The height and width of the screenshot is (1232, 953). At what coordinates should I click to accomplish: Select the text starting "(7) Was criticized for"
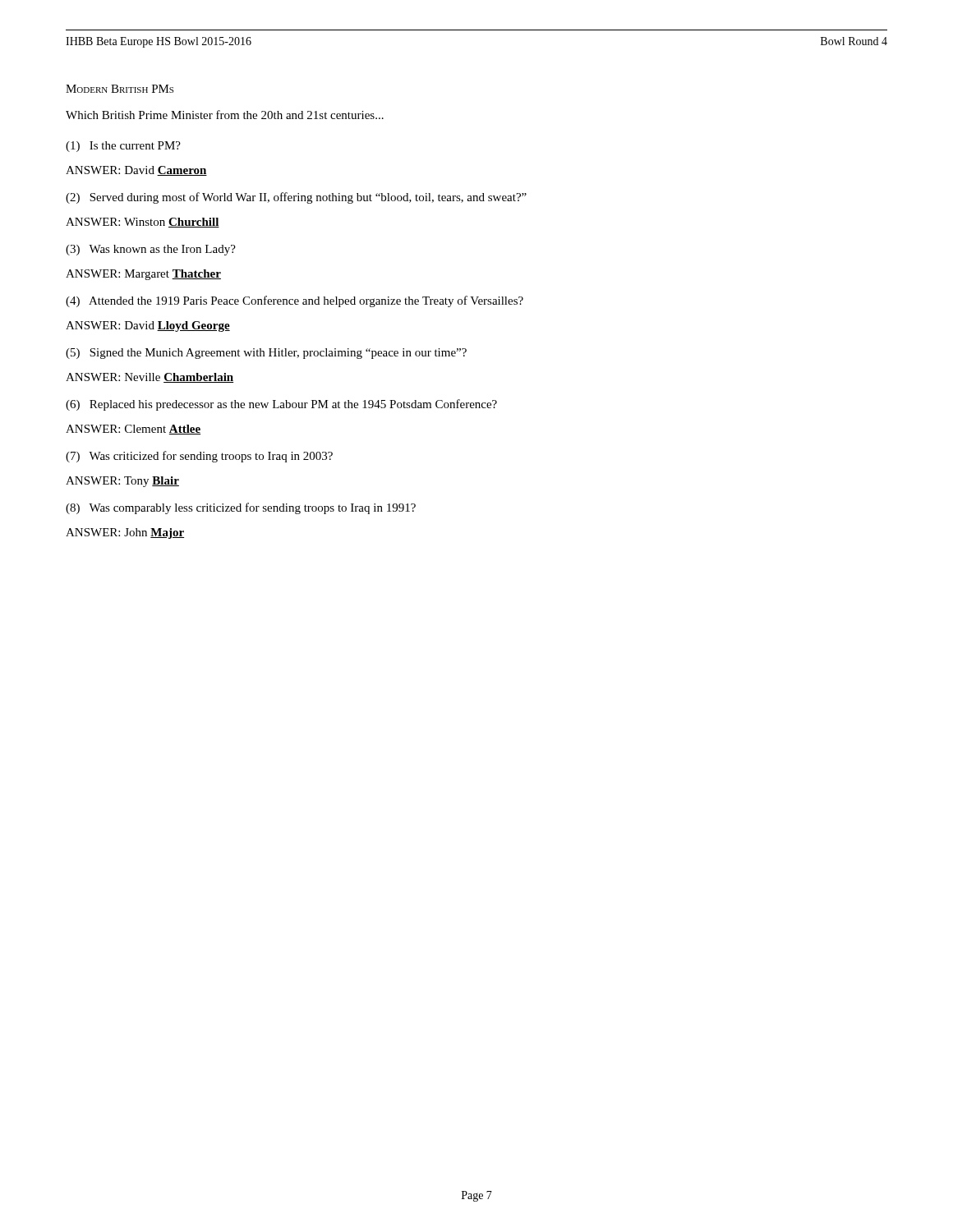199,455
